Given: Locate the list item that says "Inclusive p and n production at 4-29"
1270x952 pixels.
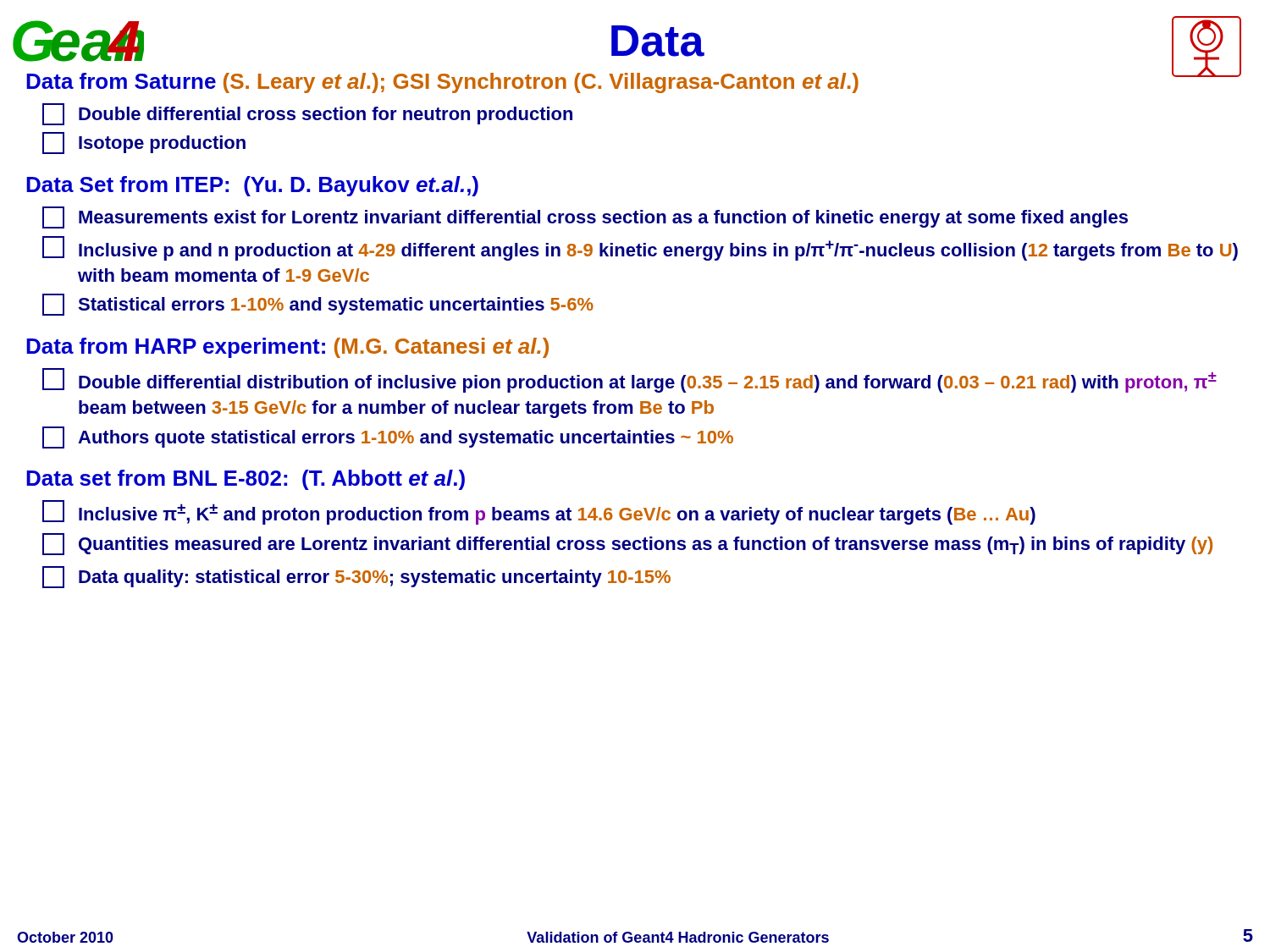Looking at the screenshot, I should [x=643, y=261].
